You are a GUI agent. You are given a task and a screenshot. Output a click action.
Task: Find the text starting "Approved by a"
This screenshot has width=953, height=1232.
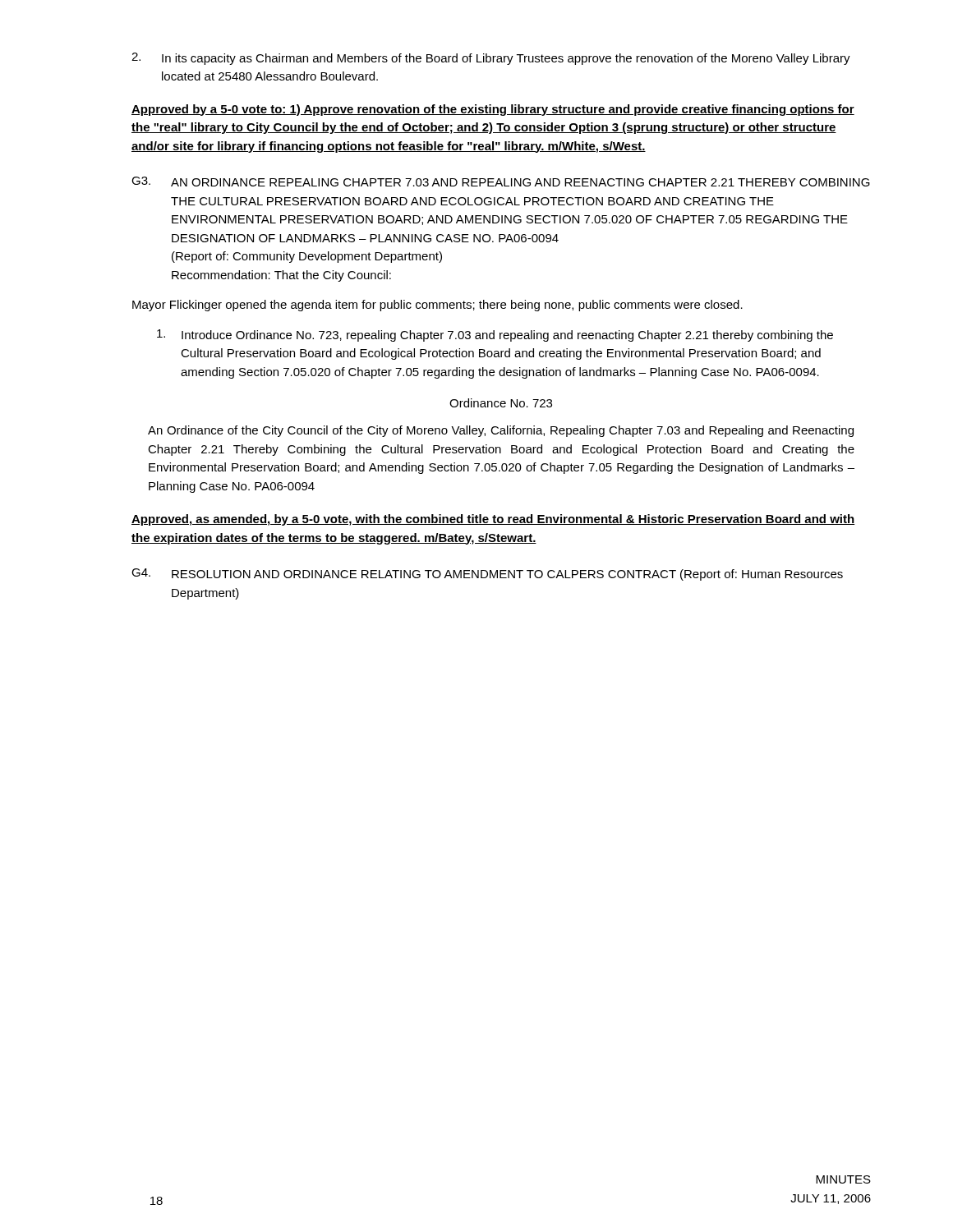493,127
